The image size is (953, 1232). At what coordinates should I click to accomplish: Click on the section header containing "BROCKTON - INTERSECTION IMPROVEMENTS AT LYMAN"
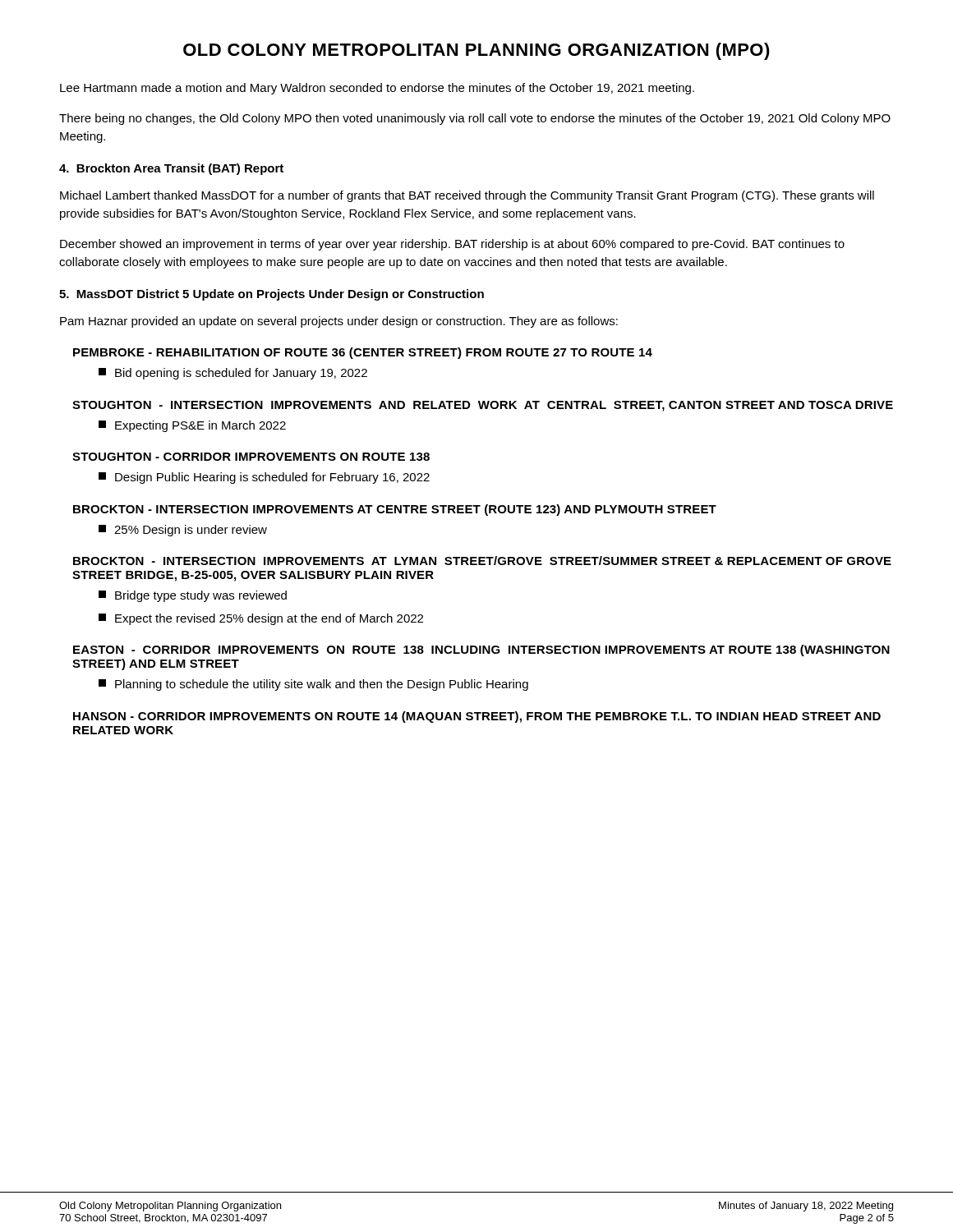tap(482, 568)
